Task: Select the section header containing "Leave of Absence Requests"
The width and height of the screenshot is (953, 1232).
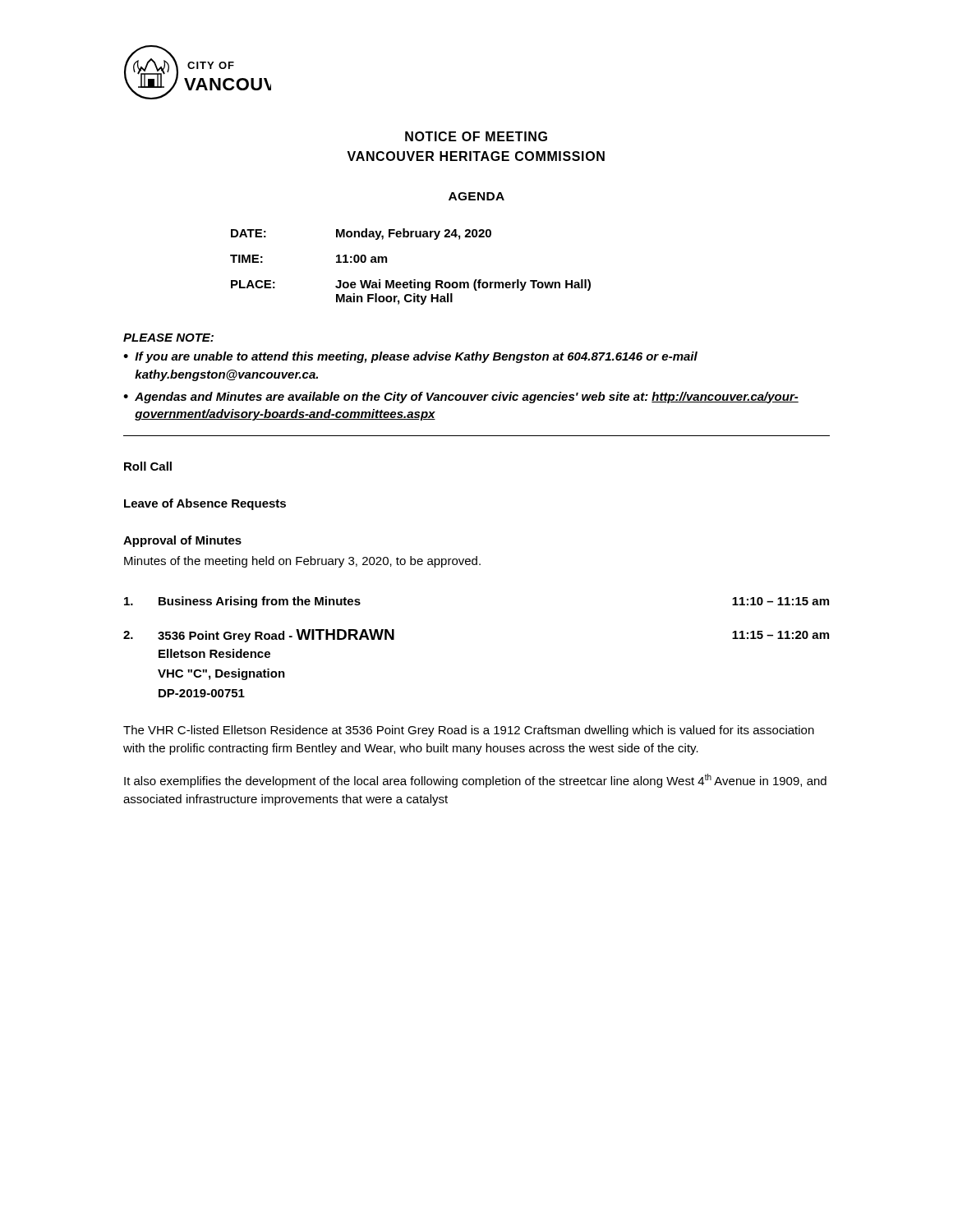Action: click(205, 503)
